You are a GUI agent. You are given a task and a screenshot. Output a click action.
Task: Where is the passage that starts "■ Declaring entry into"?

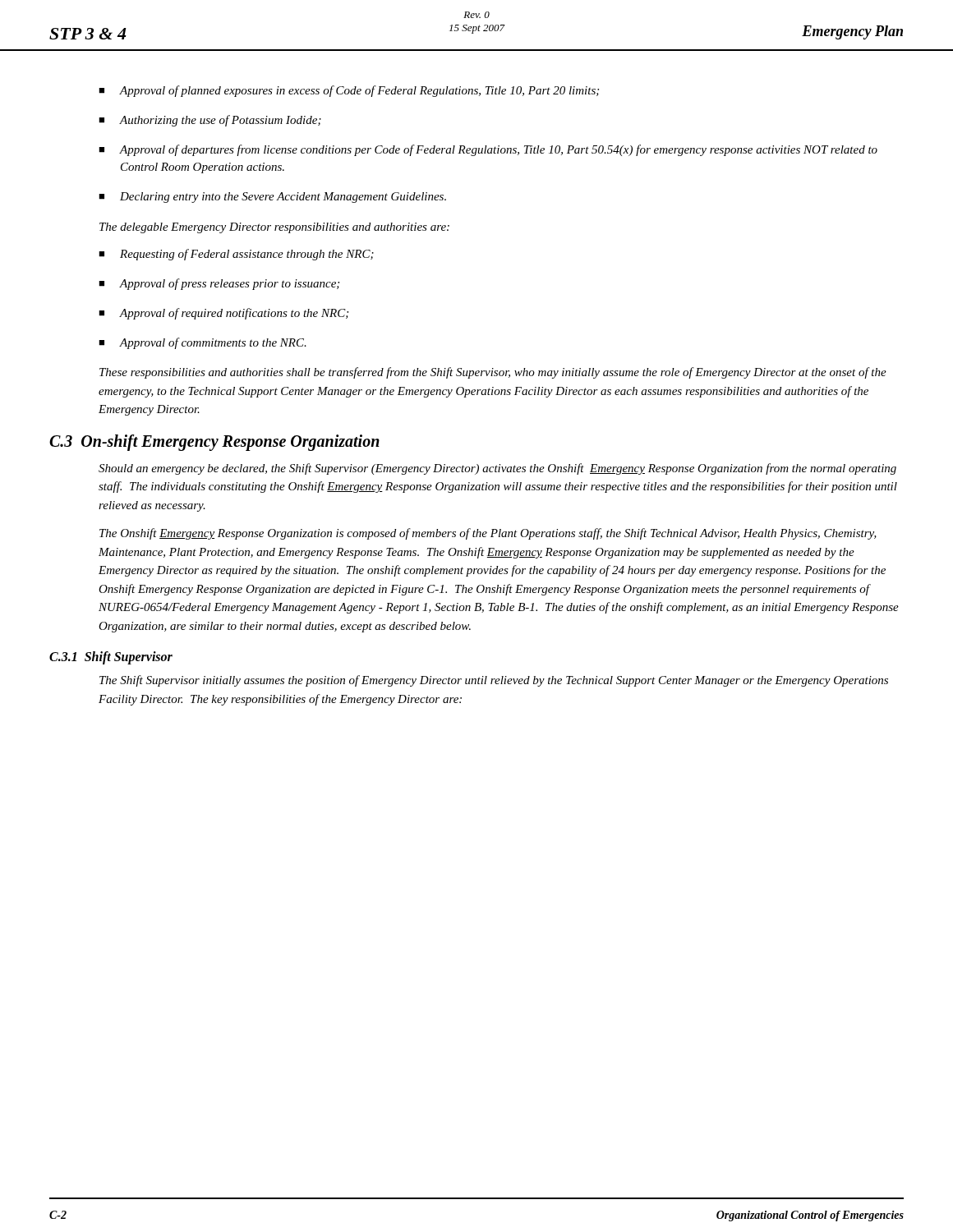pyautogui.click(x=273, y=197)
